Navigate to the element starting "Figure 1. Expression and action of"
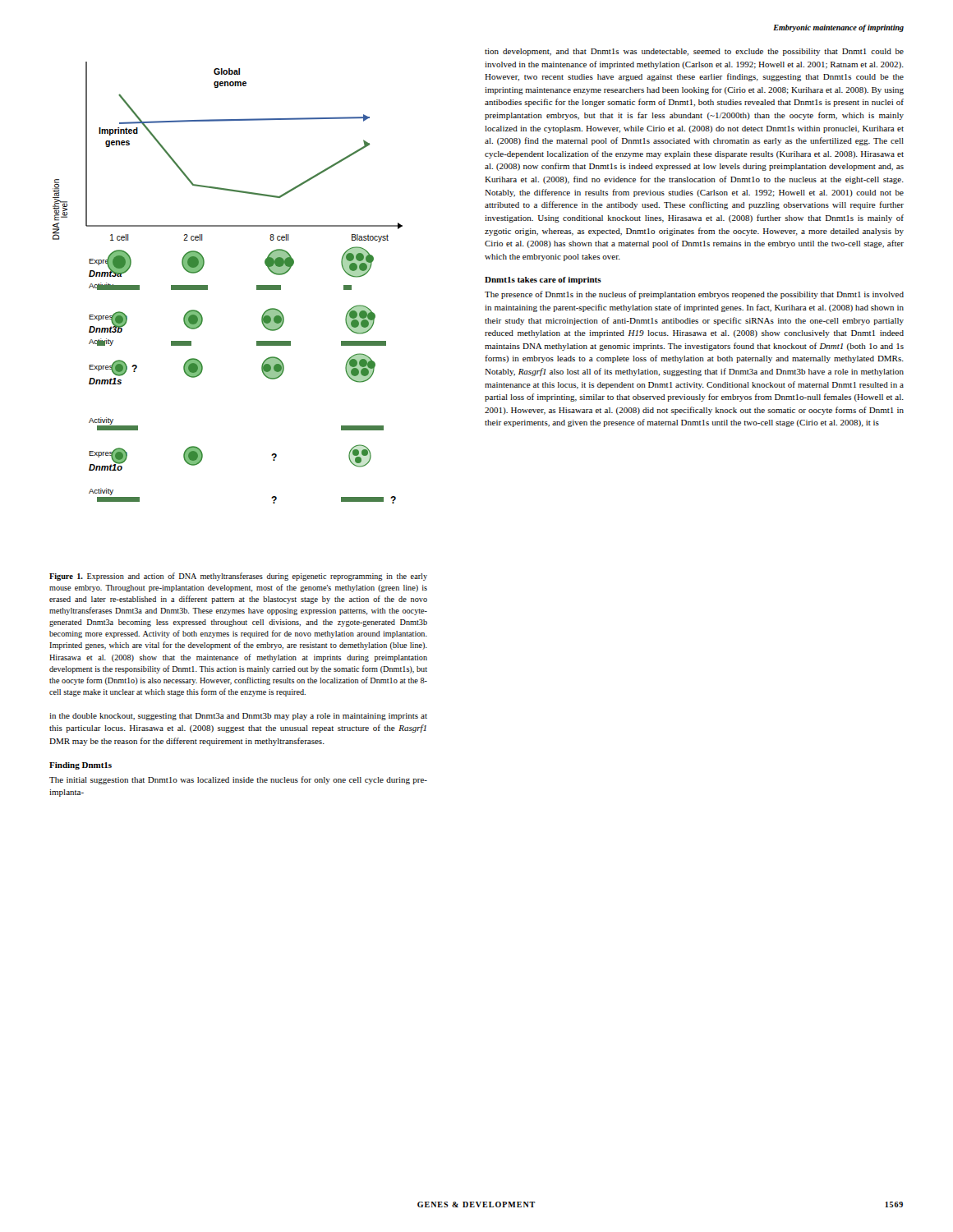 [238, 634]
